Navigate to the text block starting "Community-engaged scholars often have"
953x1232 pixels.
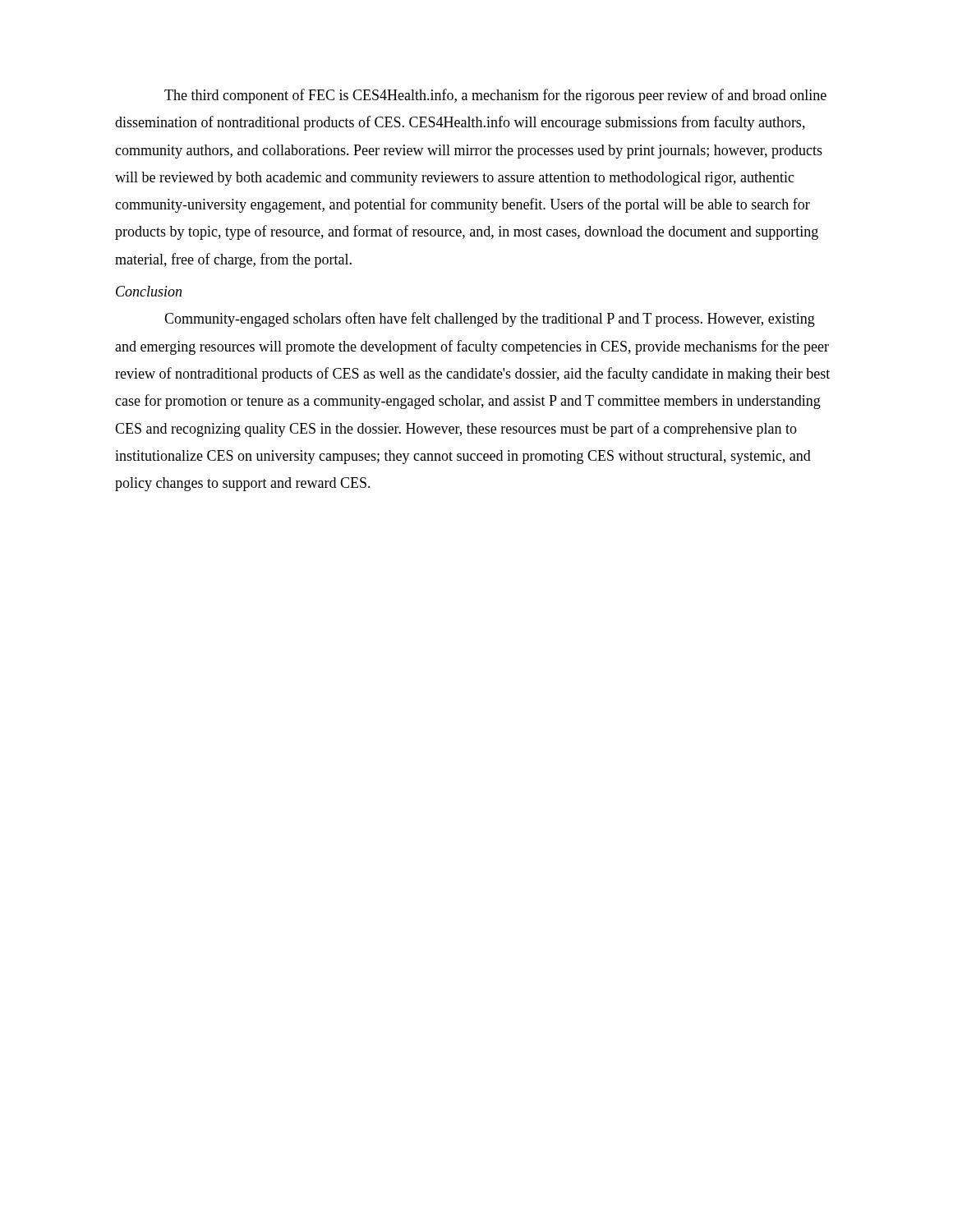click(x=476, y=402)
